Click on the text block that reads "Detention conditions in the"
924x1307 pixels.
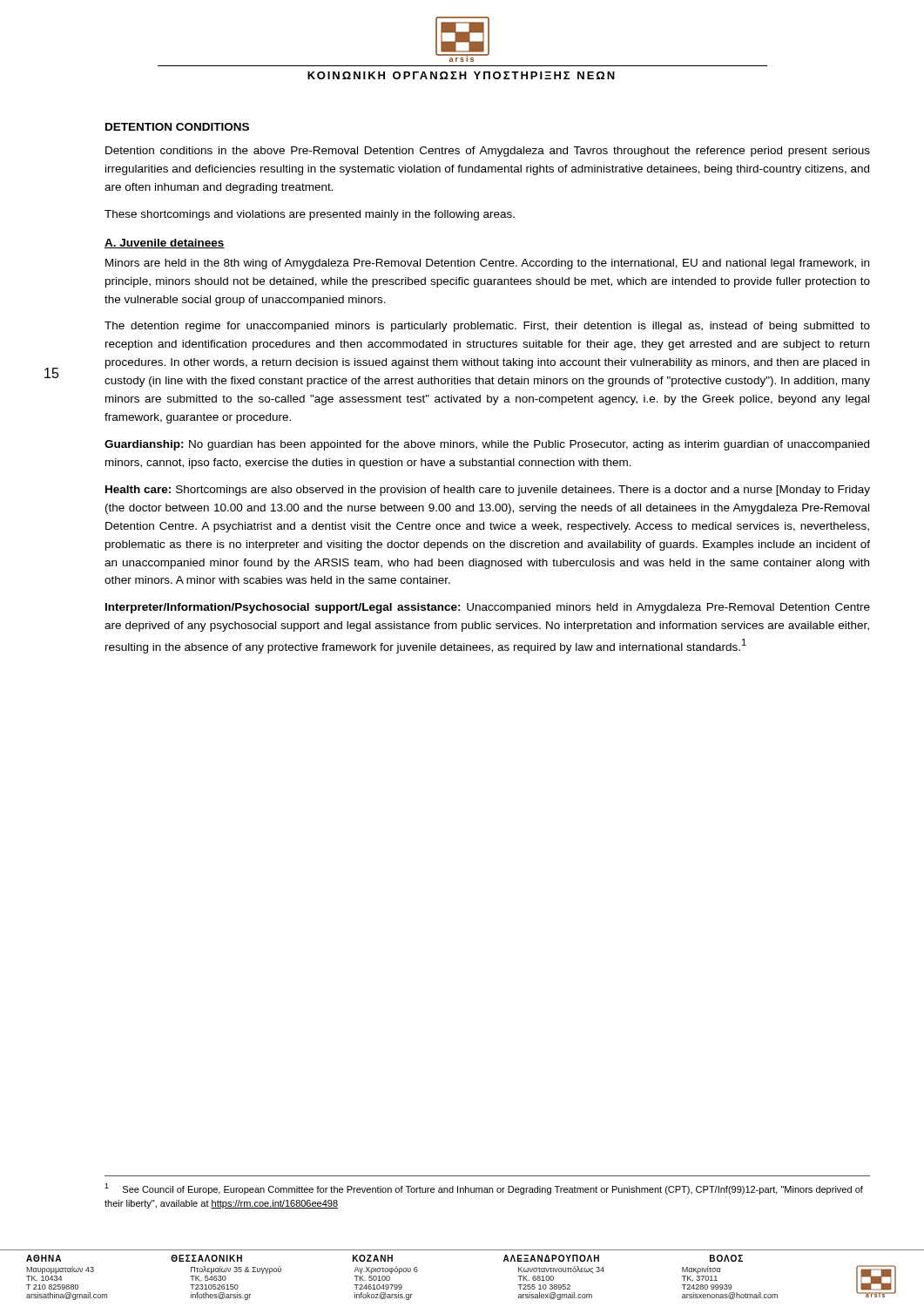click(x=487, y=169)
